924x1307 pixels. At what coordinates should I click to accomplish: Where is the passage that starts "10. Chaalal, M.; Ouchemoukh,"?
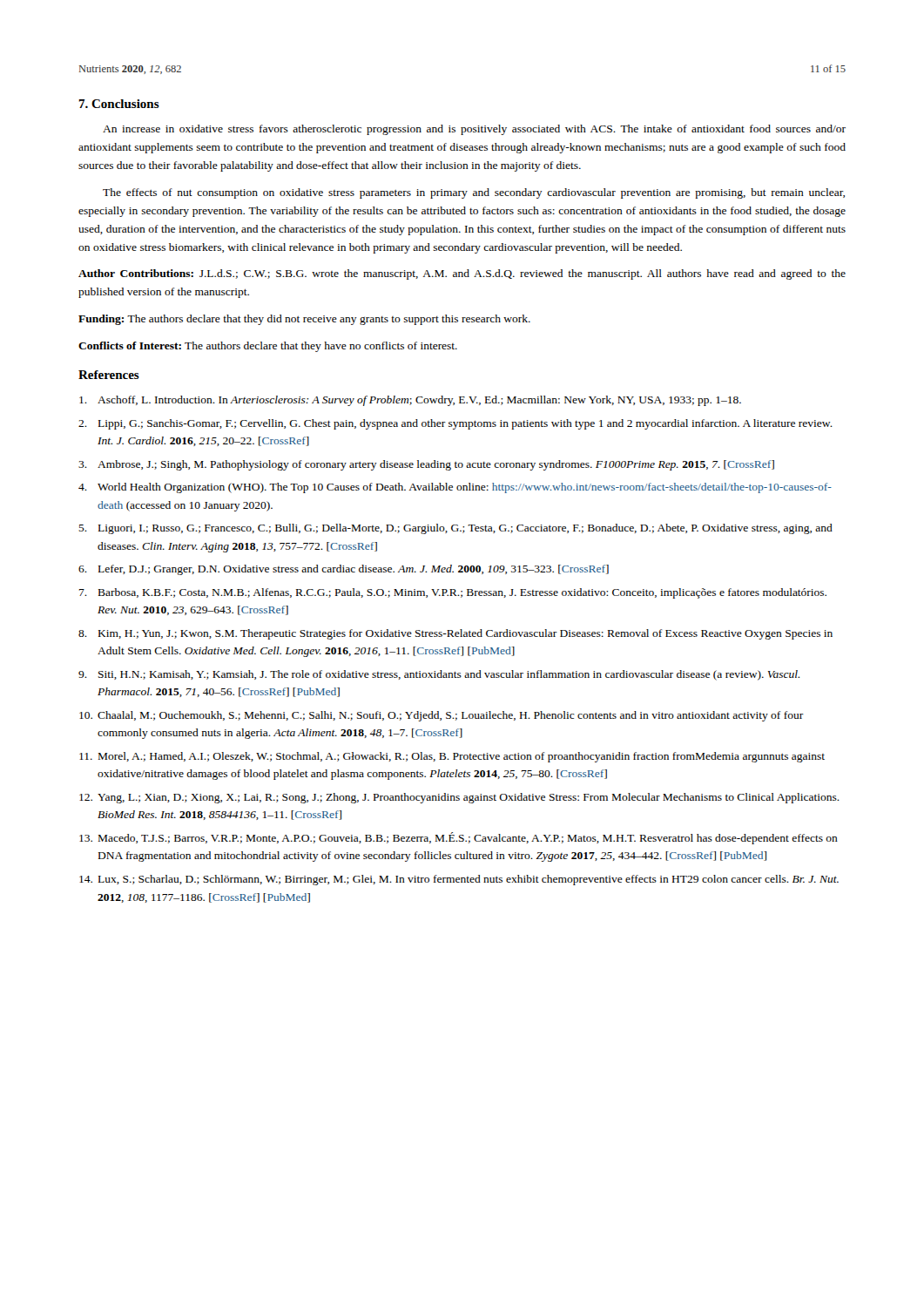pyautogui.click(x=462, y=724)
